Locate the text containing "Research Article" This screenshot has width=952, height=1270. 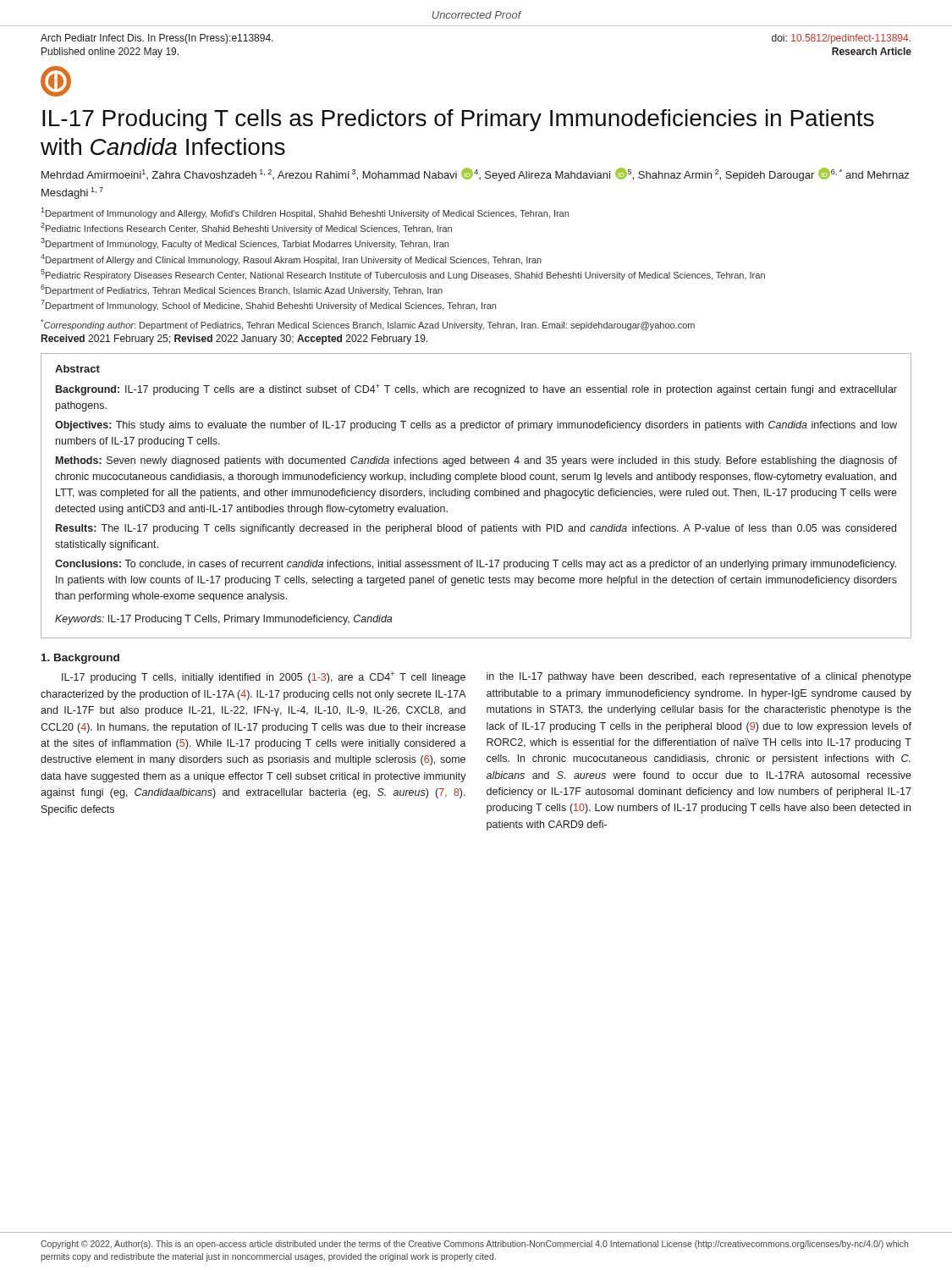[871, 52]
